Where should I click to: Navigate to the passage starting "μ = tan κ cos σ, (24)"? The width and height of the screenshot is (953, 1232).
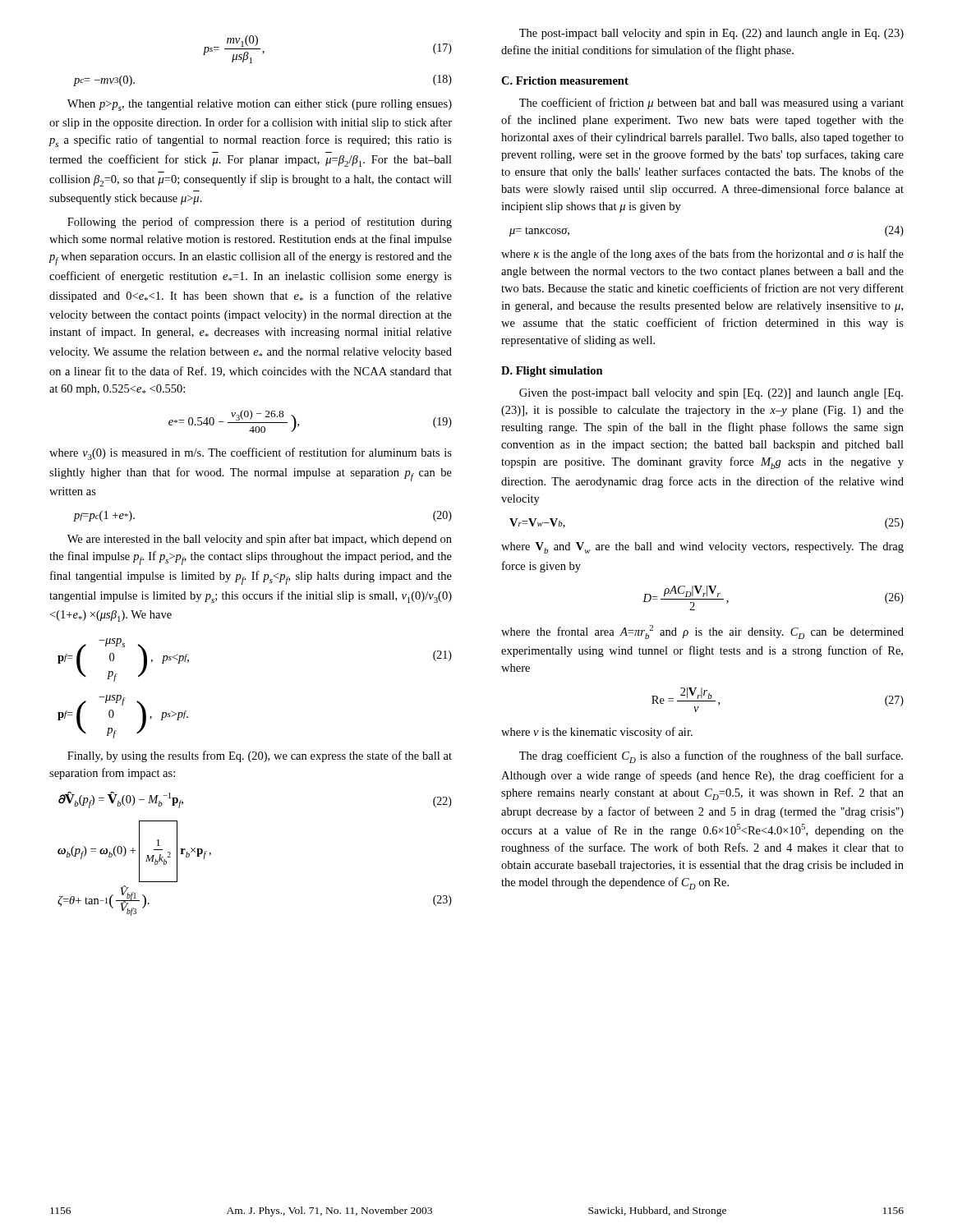coord(535,231)
